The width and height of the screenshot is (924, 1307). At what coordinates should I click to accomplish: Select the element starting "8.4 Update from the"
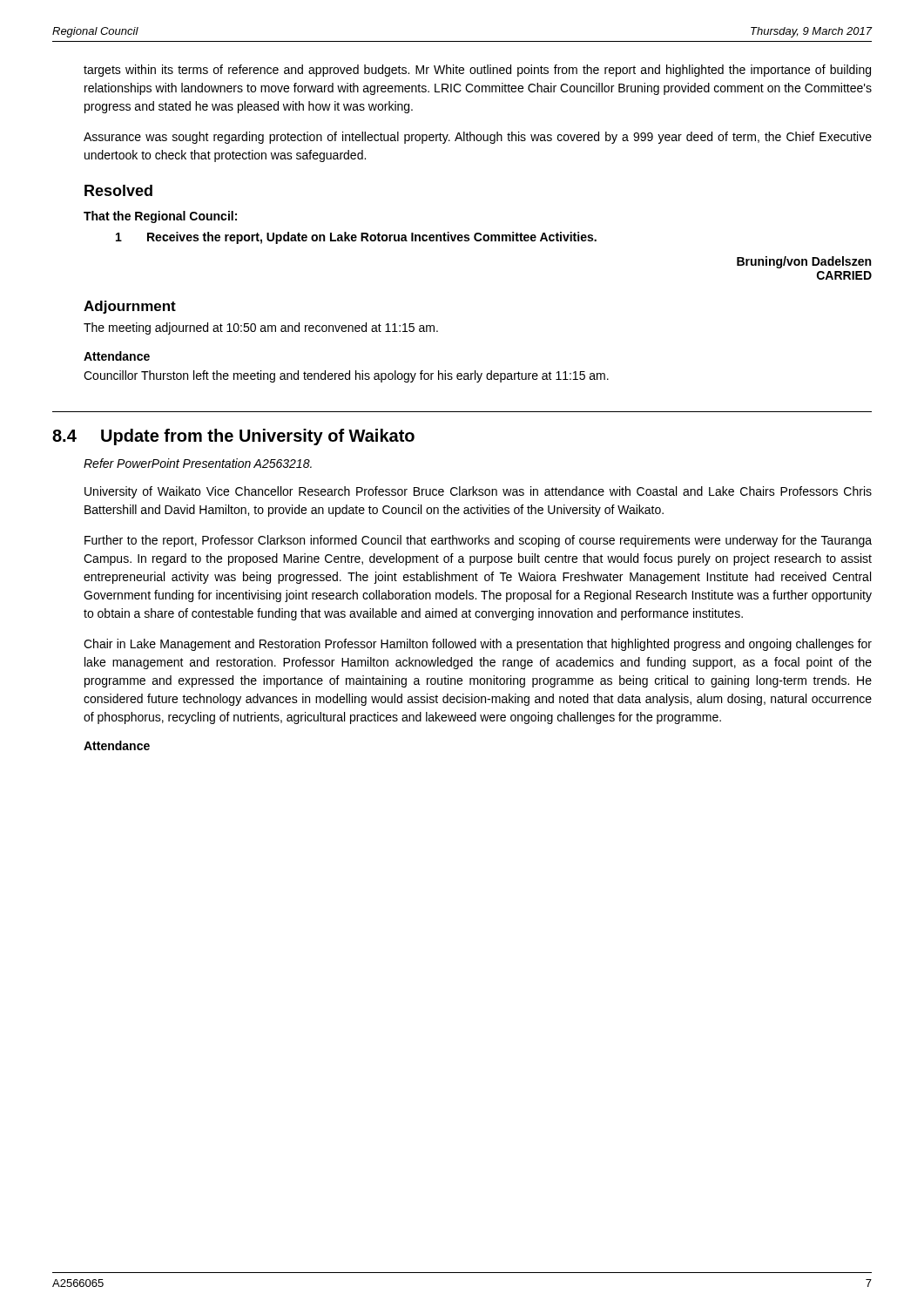(234, 436)
